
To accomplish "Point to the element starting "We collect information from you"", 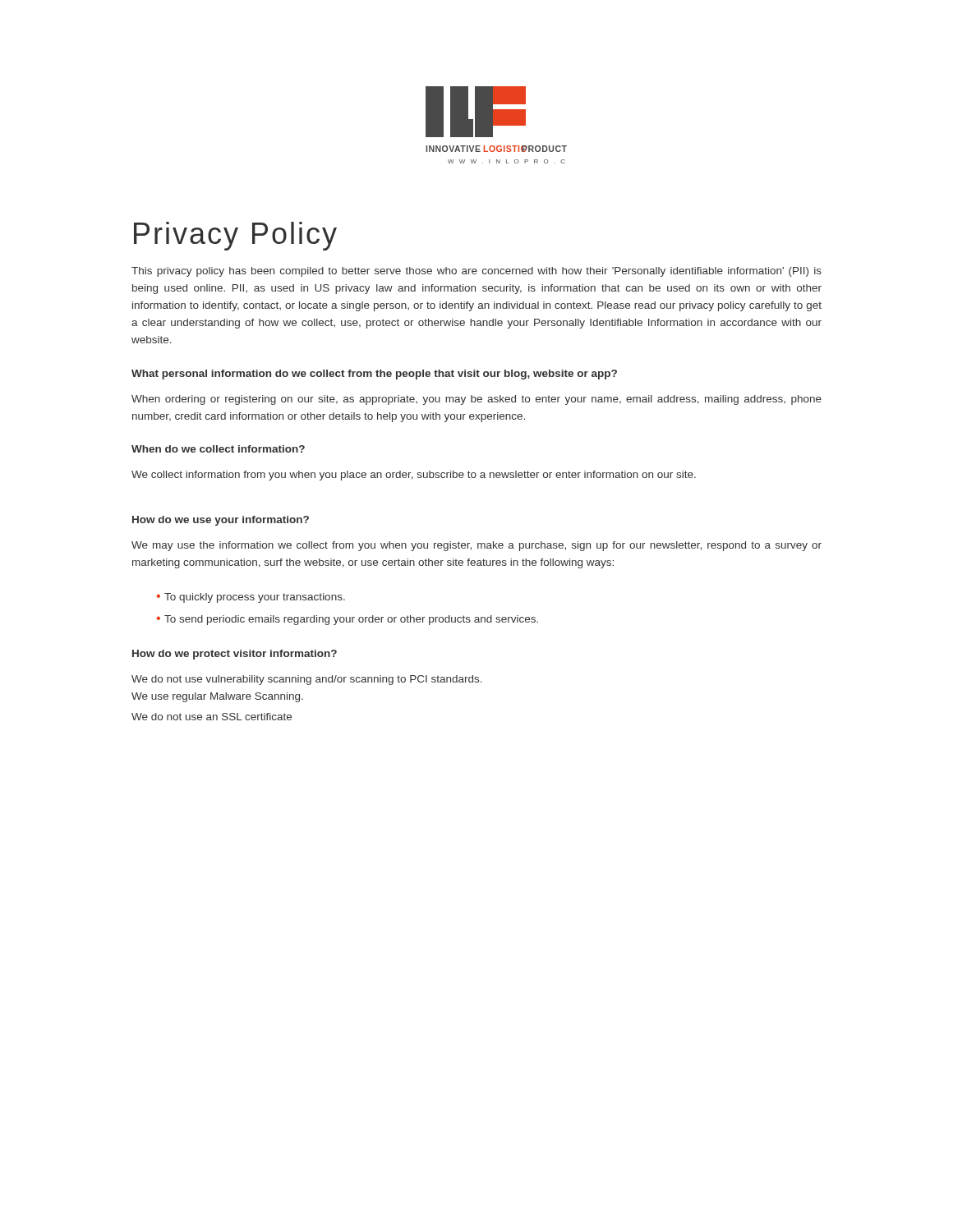I will (414, 475).
